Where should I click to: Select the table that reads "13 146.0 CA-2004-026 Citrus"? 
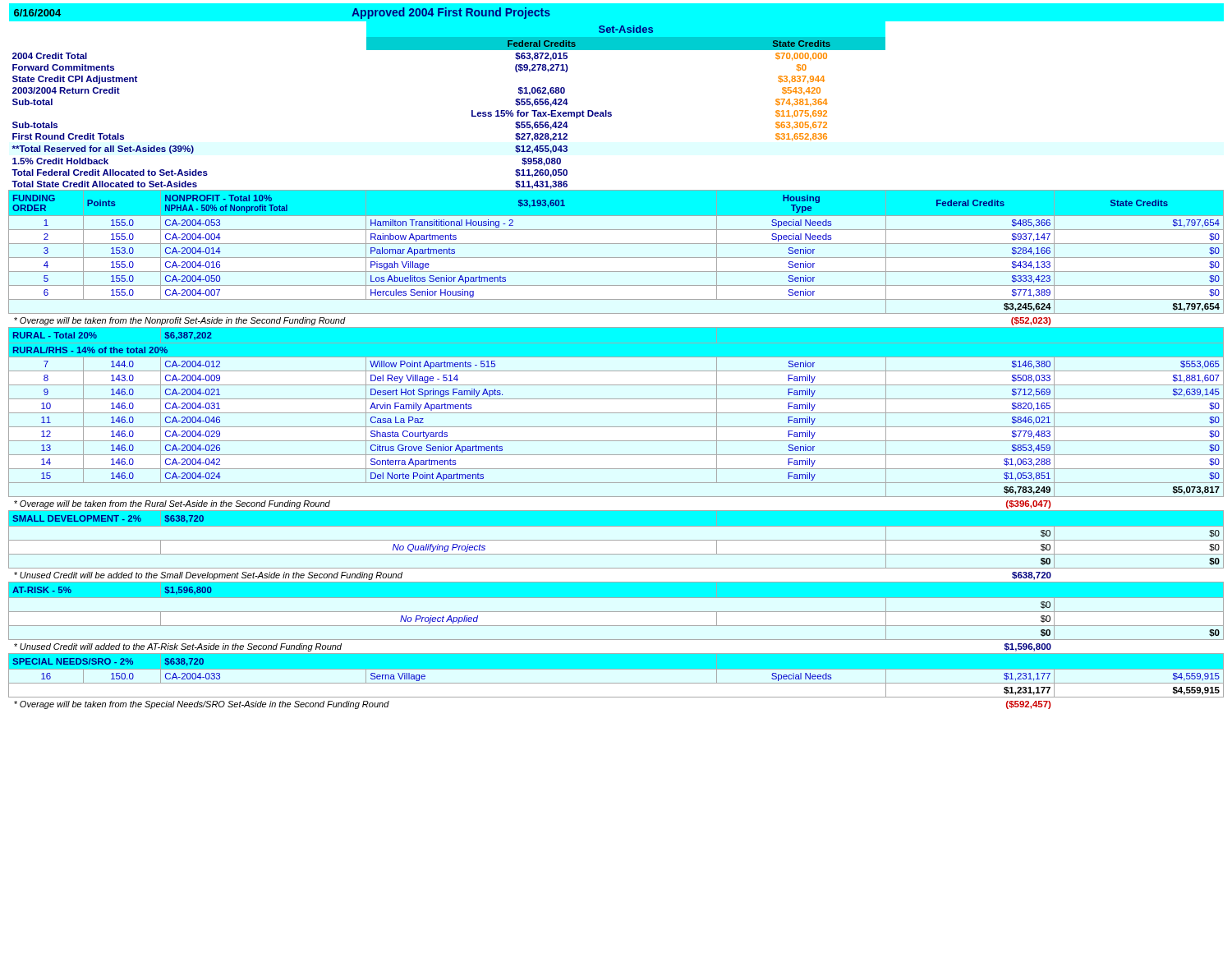click(x=616, y=448)
